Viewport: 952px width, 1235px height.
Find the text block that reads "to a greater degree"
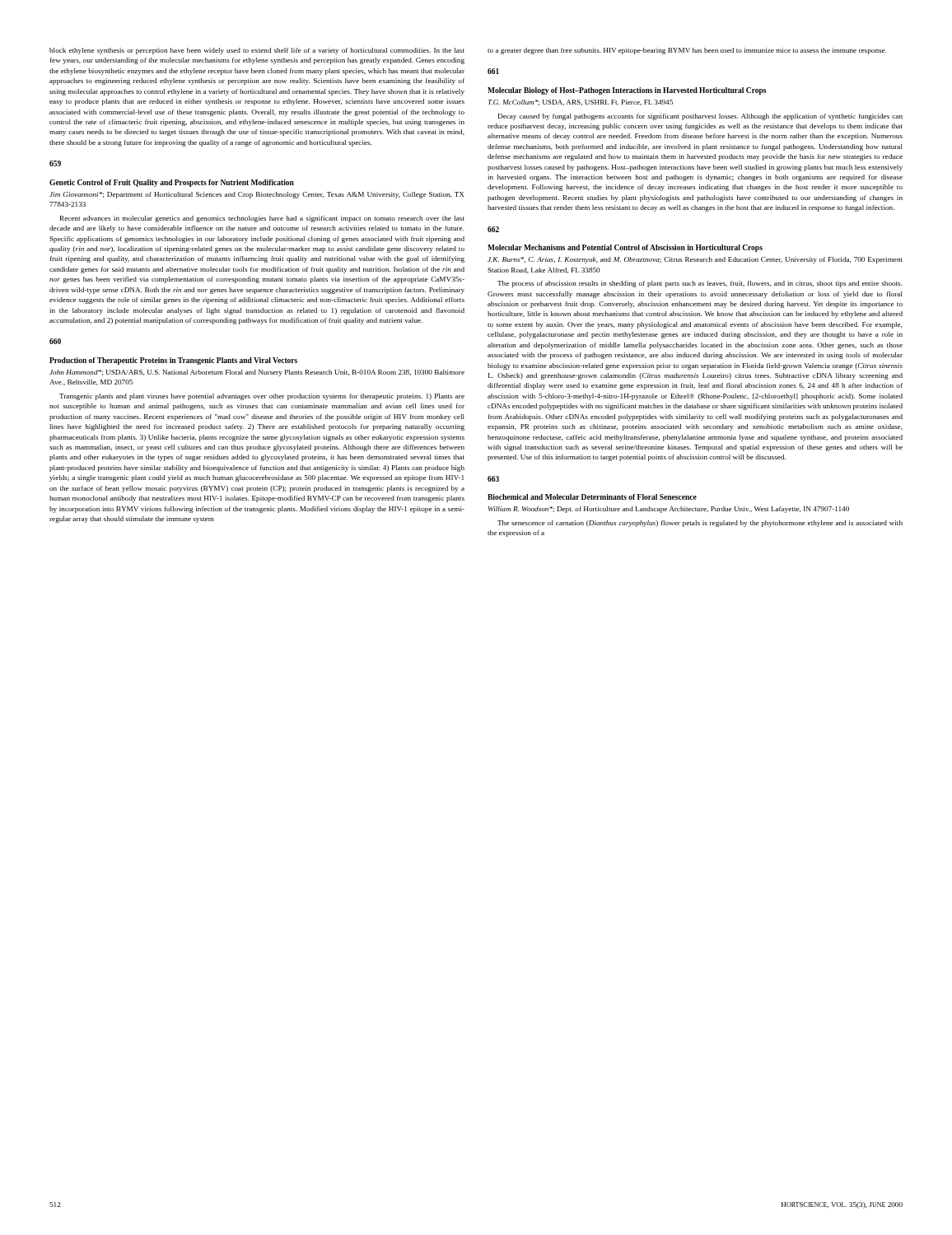[x=695, y=50]
